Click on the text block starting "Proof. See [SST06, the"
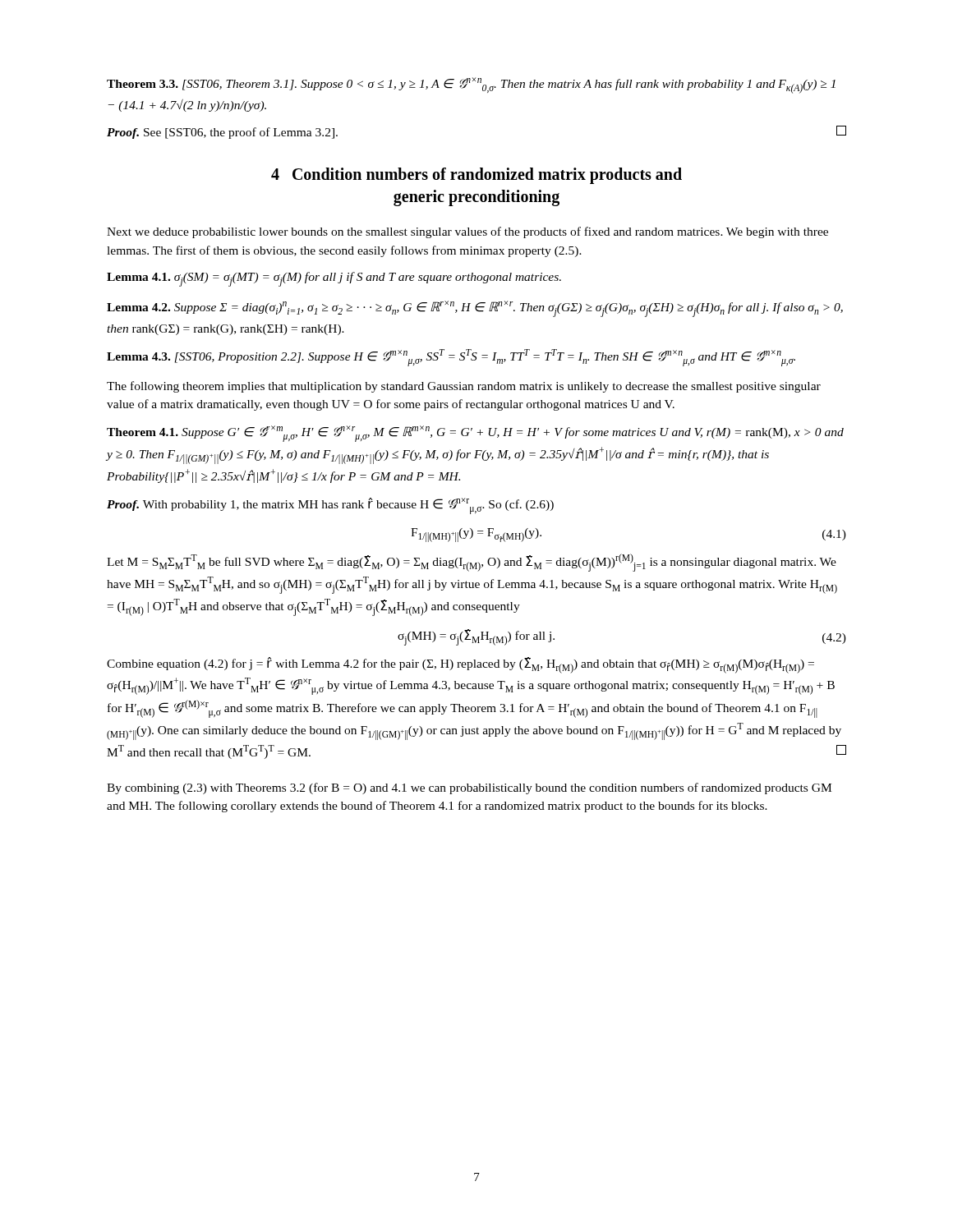953x1232 pixels. click(x=222, y=131)
